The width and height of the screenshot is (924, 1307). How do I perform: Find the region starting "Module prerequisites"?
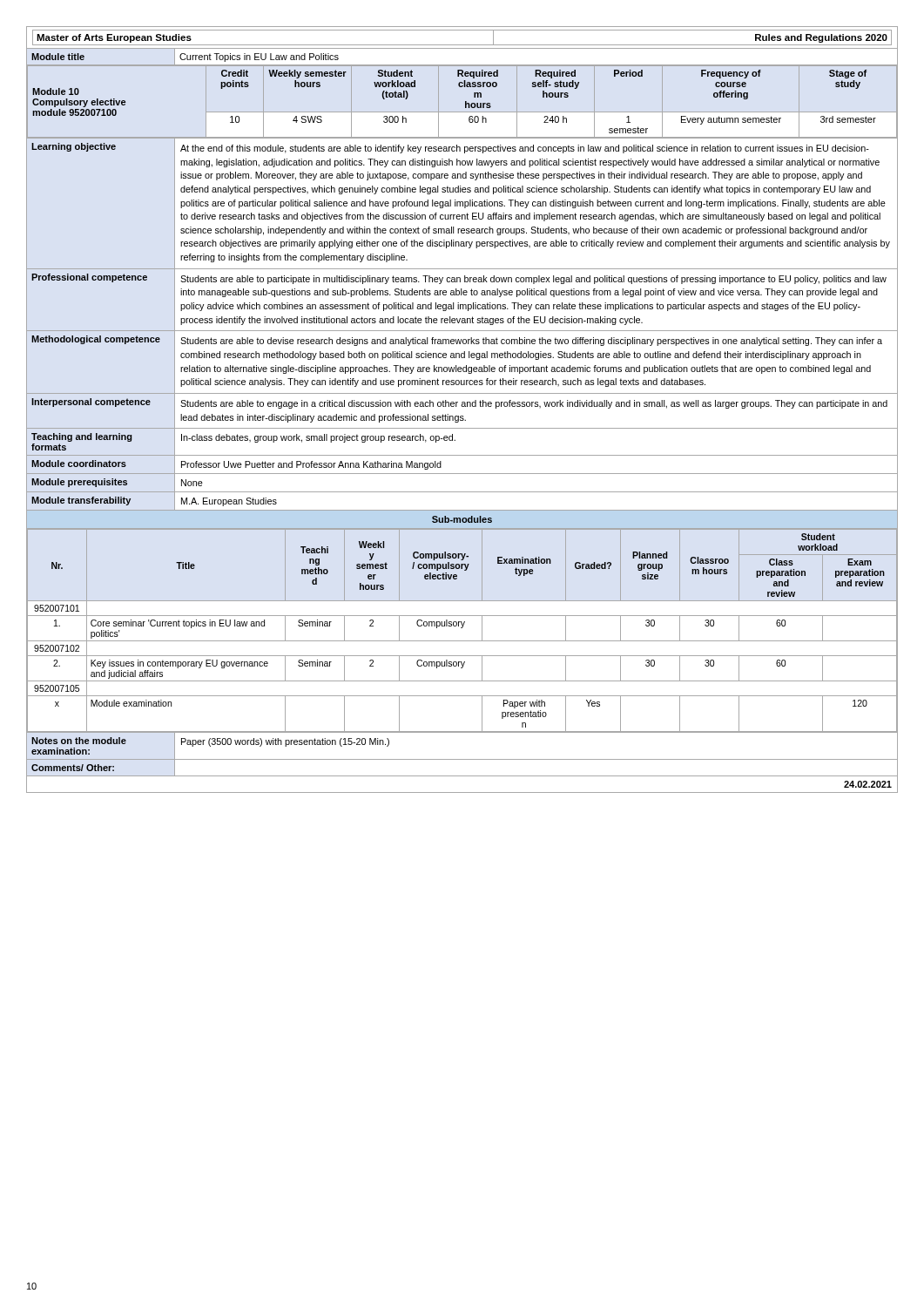pos(80,482)
